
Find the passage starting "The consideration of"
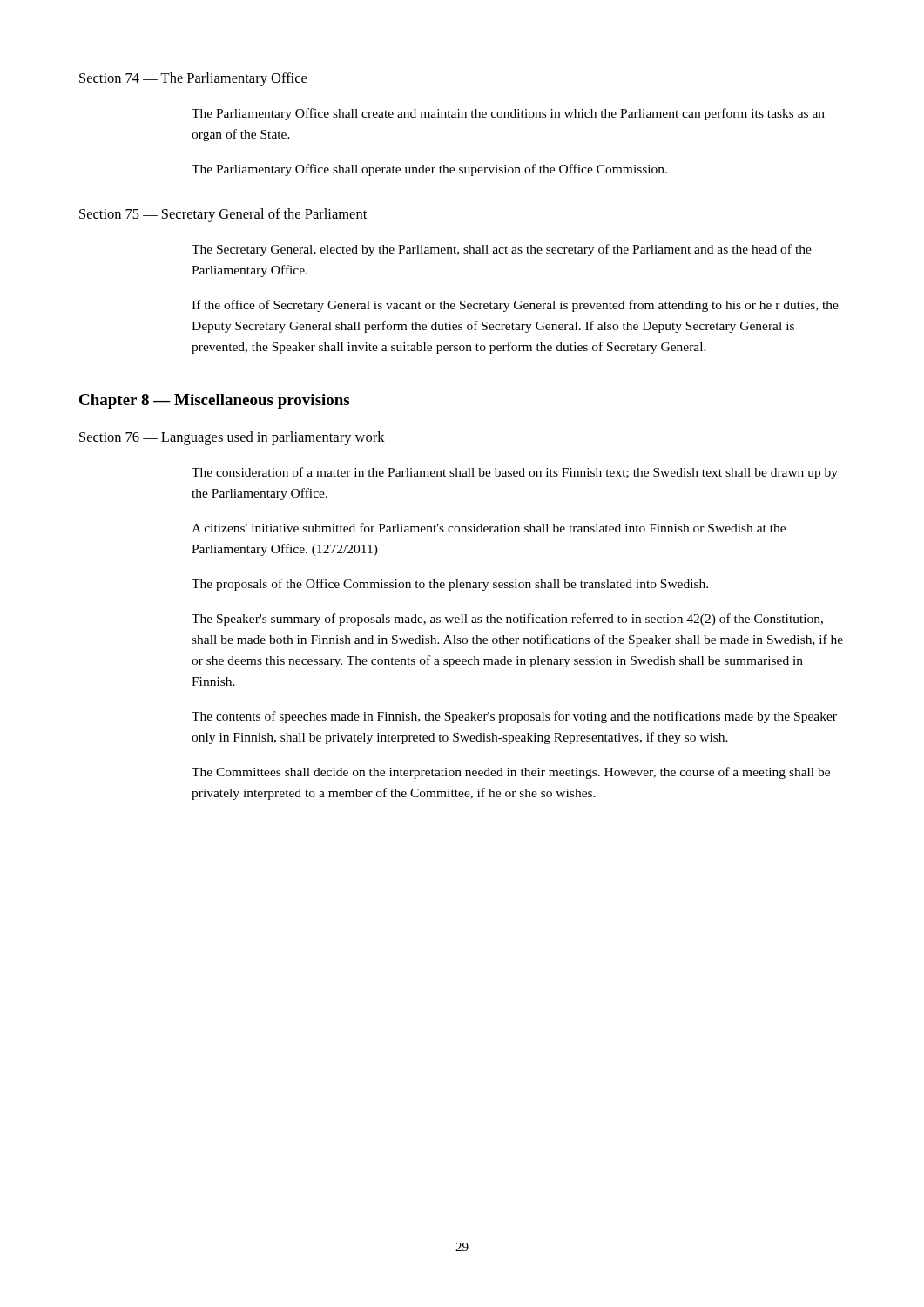coord(515,482)
